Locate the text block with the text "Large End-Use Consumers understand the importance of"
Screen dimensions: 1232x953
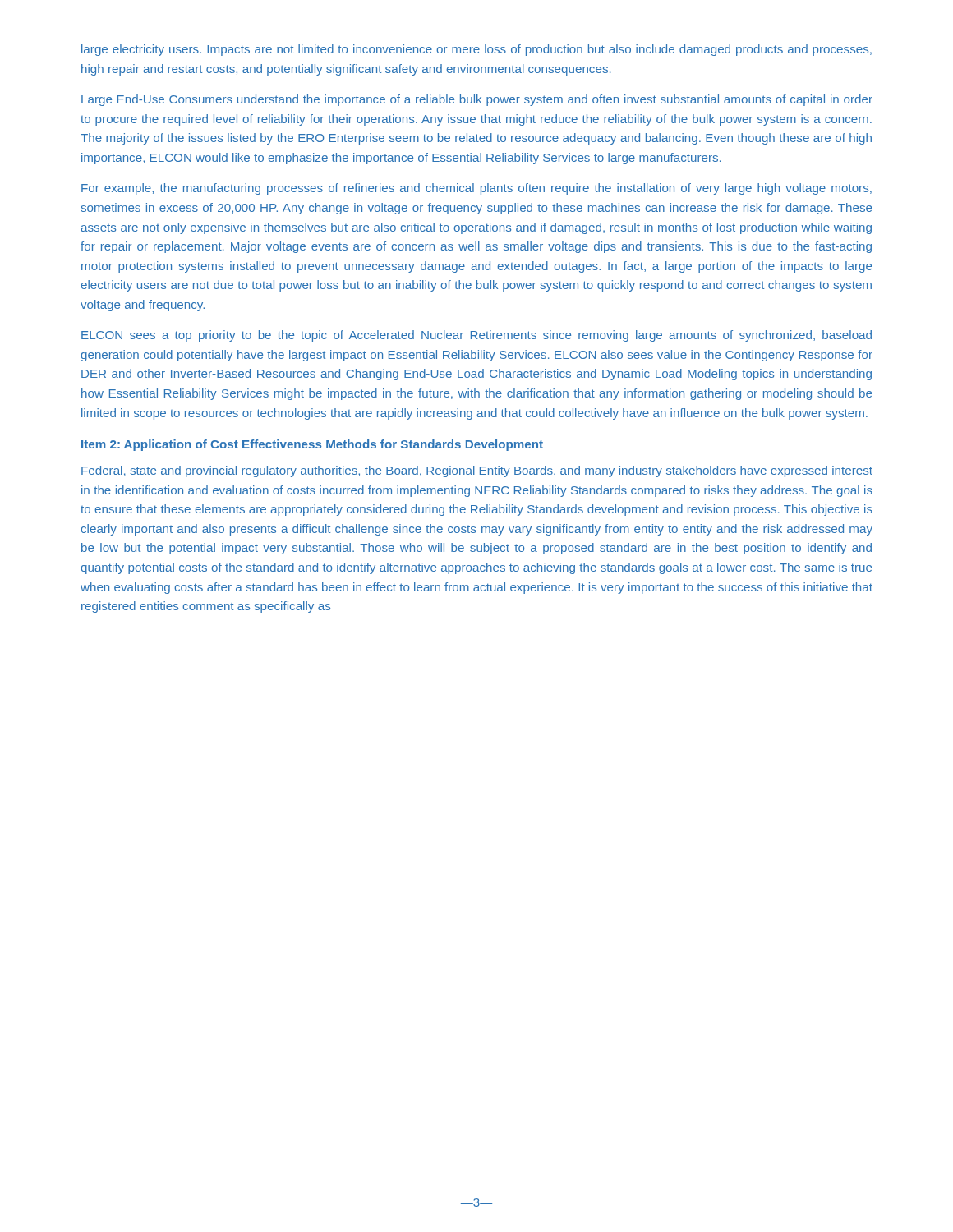(476, 128)
